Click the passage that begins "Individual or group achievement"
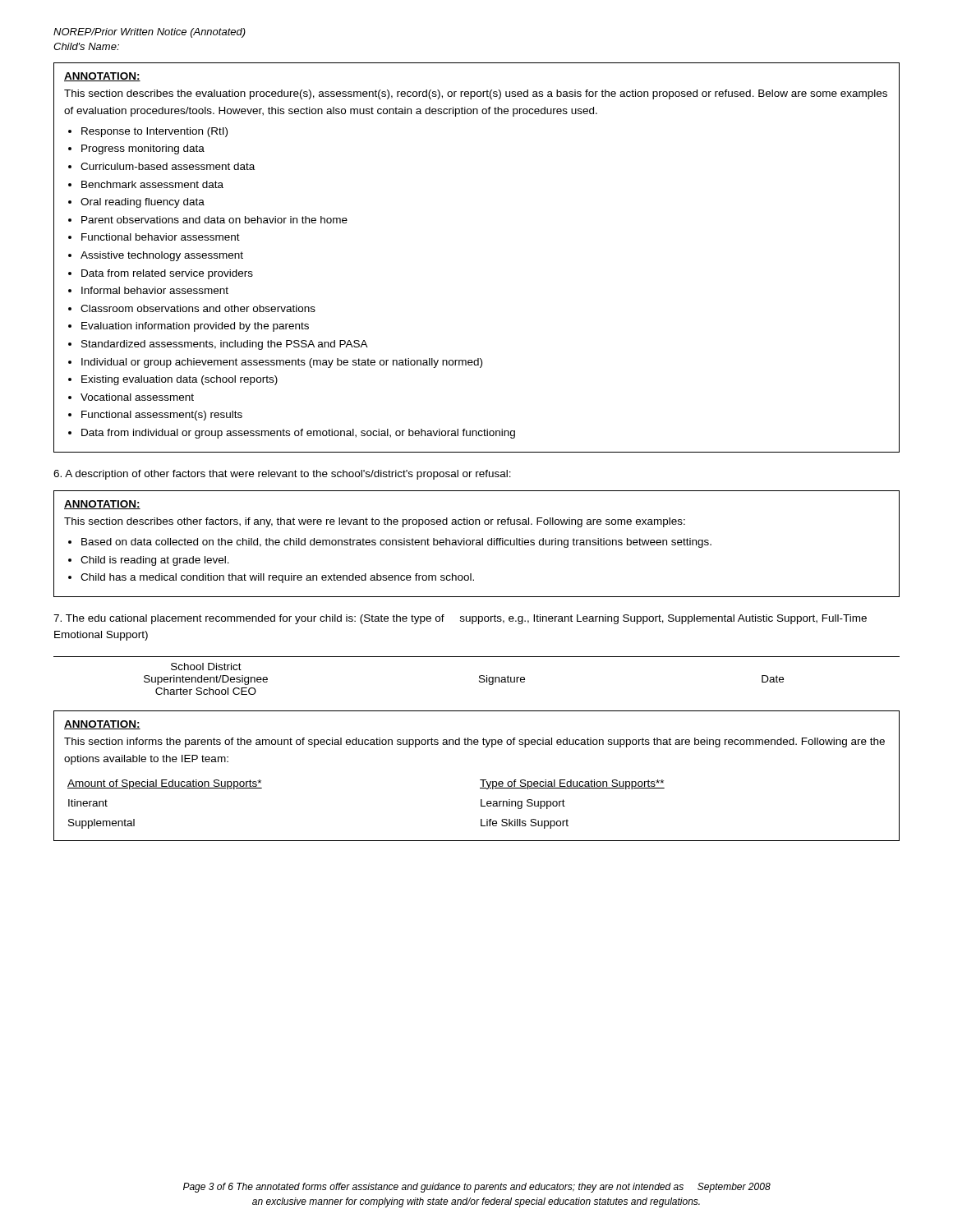Image resolution: width=953 pixels, height=1232 pixels. 282,361
